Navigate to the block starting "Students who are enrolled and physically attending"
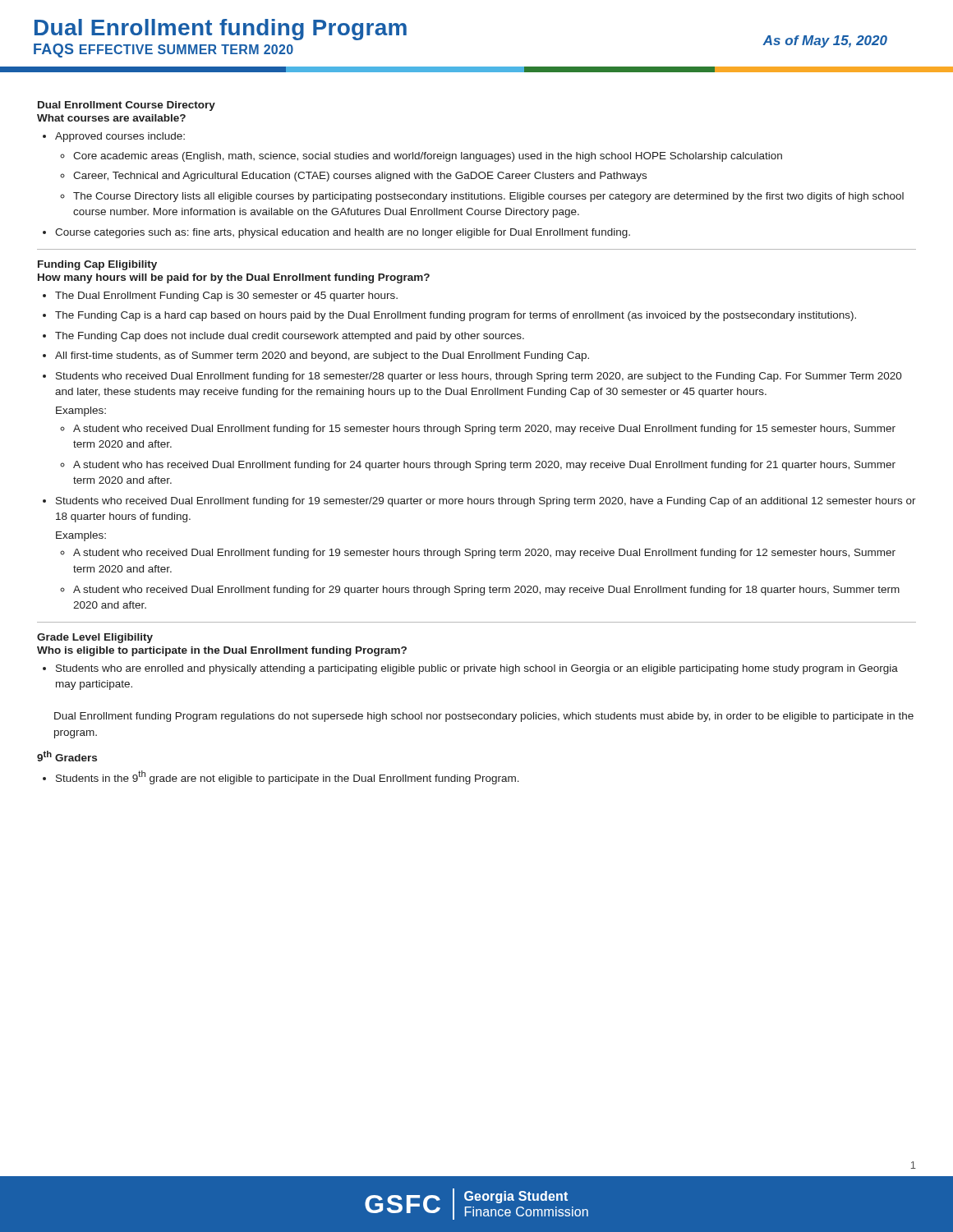953x1232 pixels. point(477,669)
